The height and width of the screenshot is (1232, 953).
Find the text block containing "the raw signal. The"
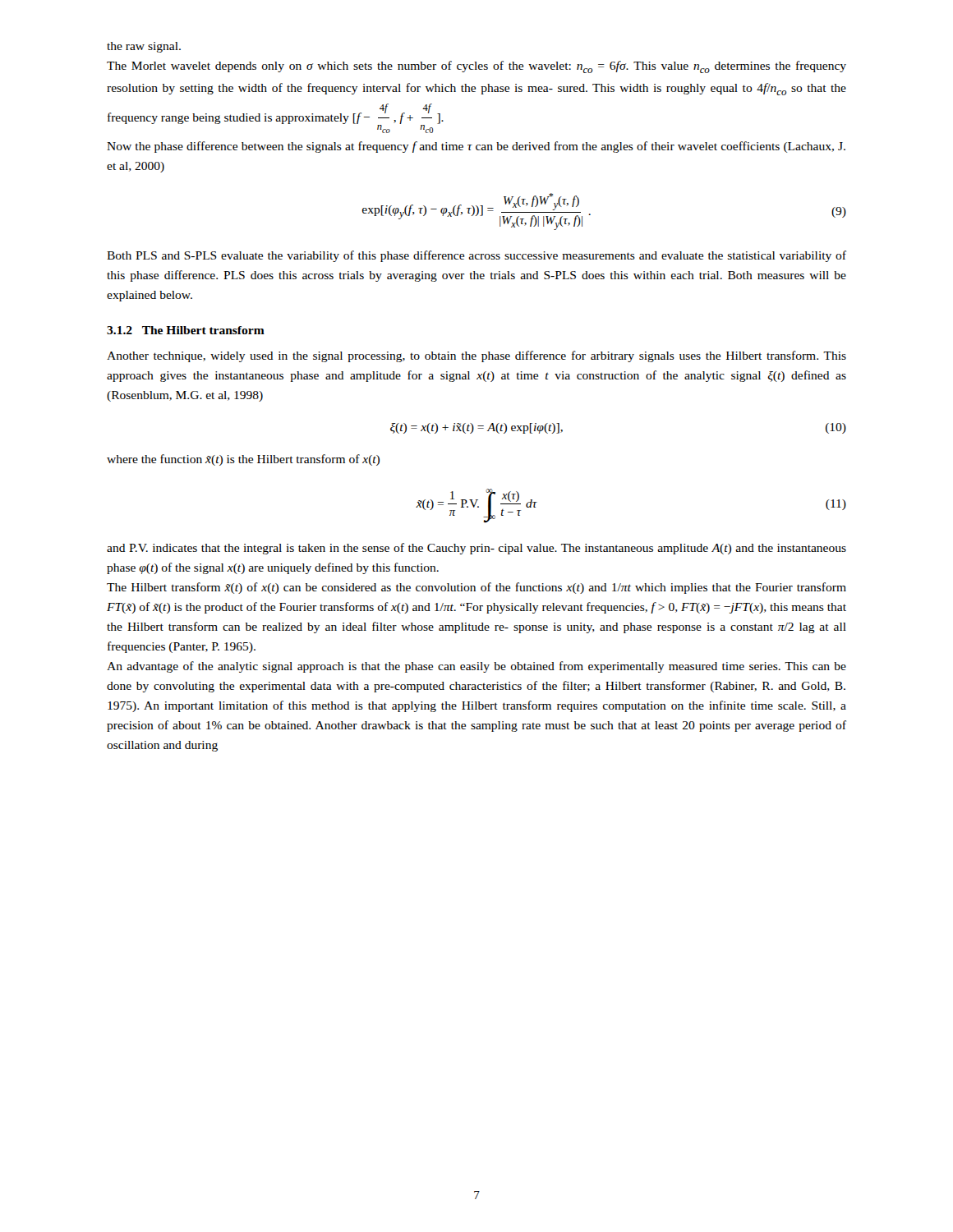pos(144,47)
